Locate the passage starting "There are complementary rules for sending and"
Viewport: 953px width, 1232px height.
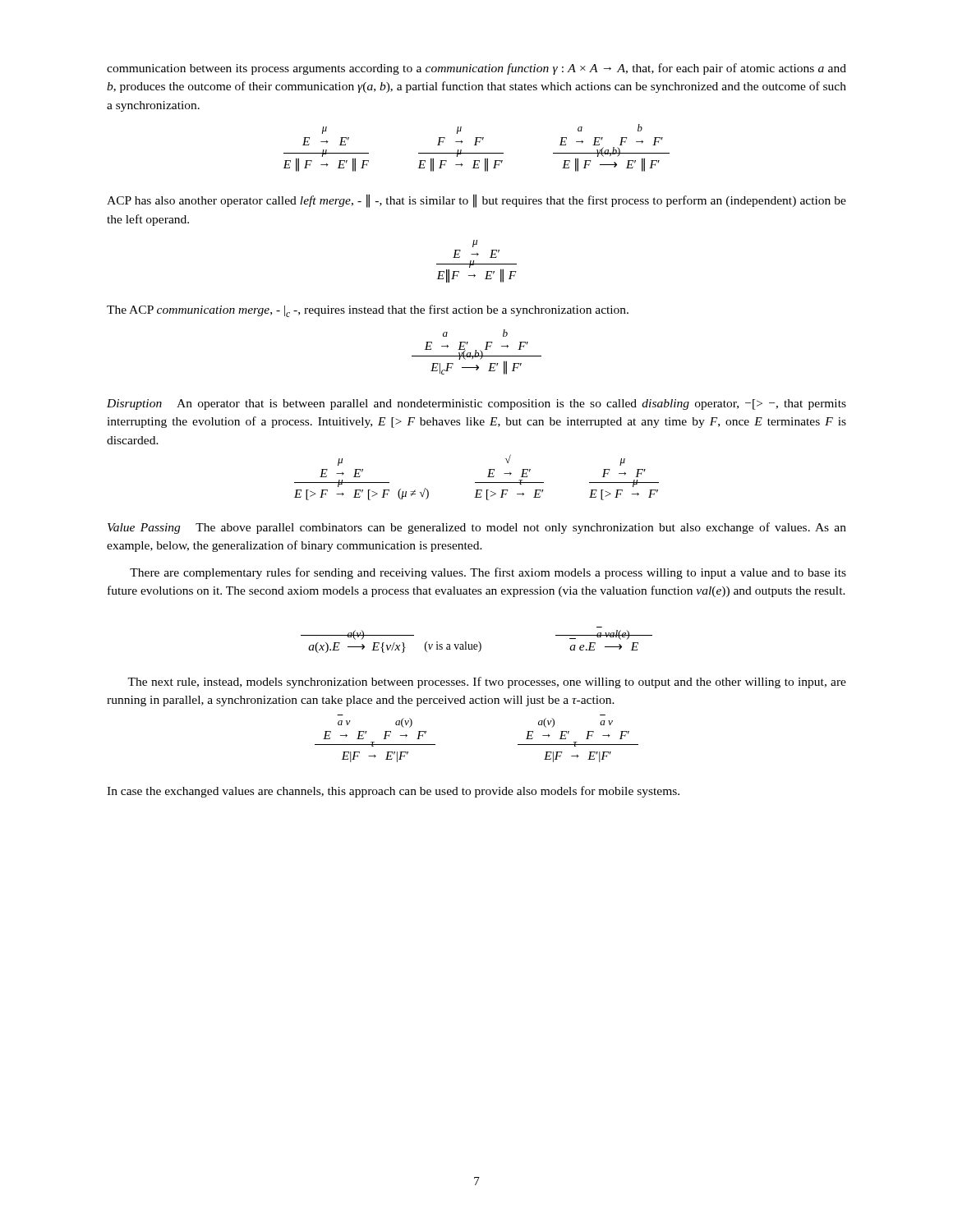(476, 581)
